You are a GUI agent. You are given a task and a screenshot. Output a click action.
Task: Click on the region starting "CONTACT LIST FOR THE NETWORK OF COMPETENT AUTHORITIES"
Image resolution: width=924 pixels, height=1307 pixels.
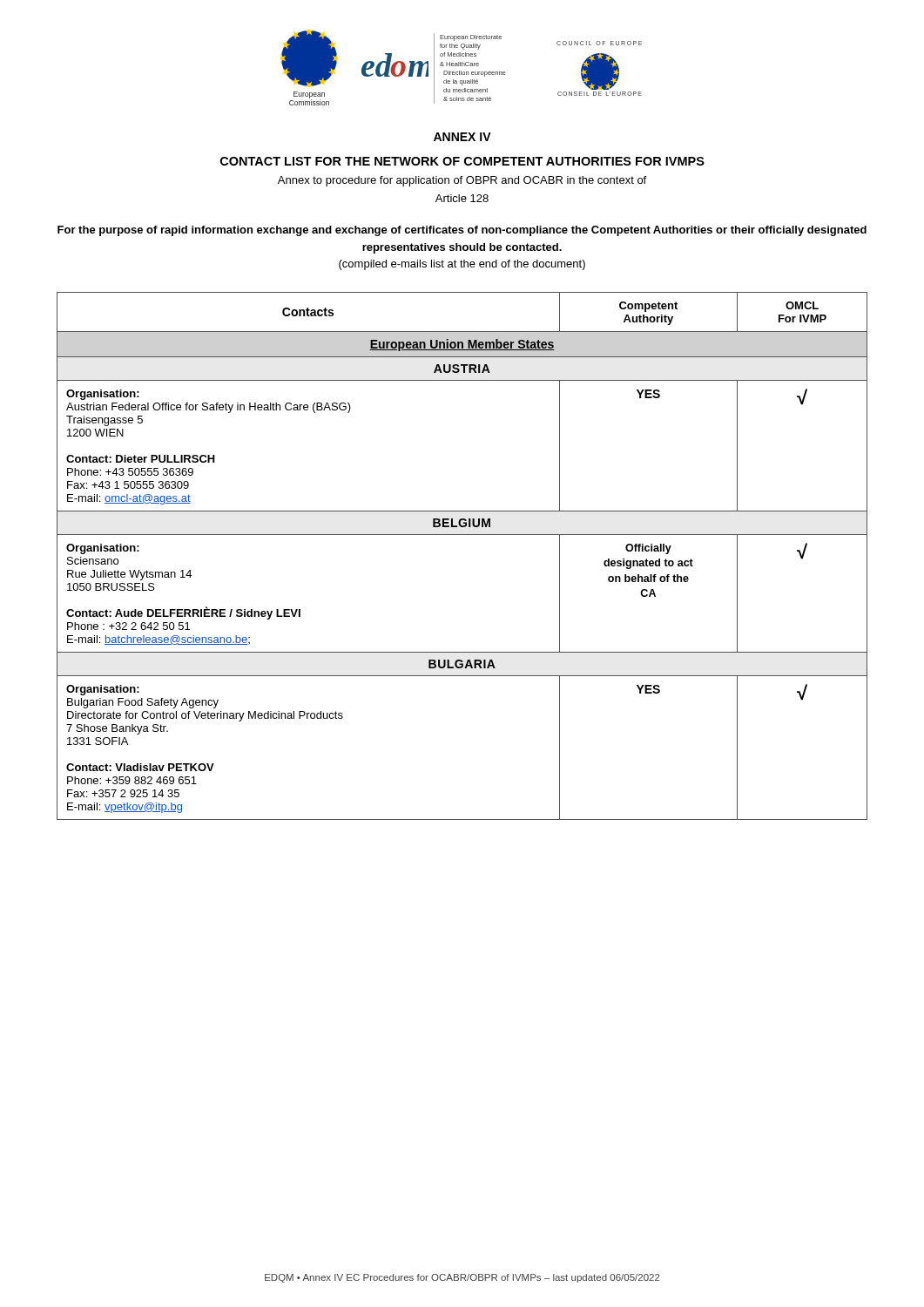point(462,180)
